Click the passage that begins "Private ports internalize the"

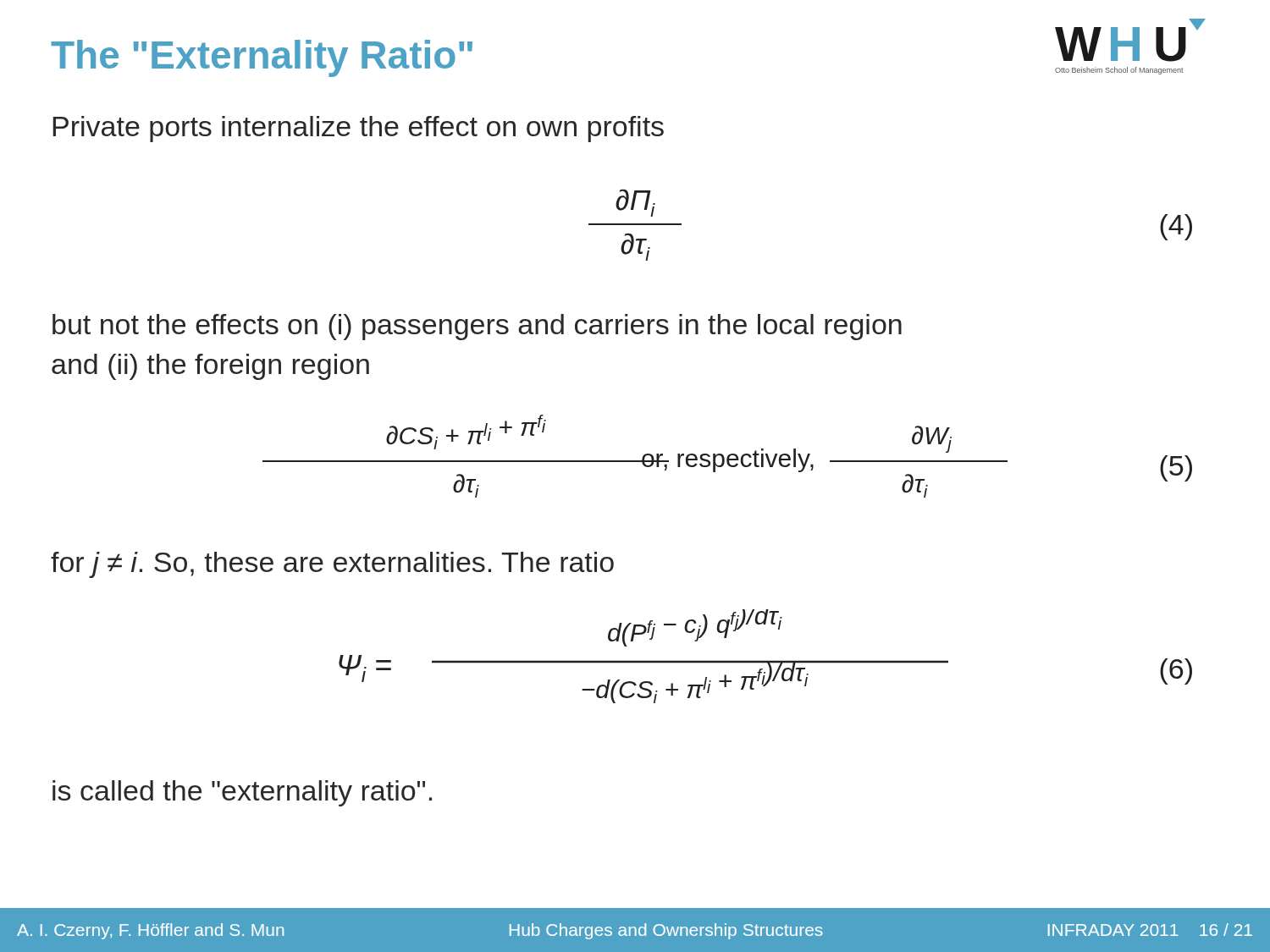(358, 126)
